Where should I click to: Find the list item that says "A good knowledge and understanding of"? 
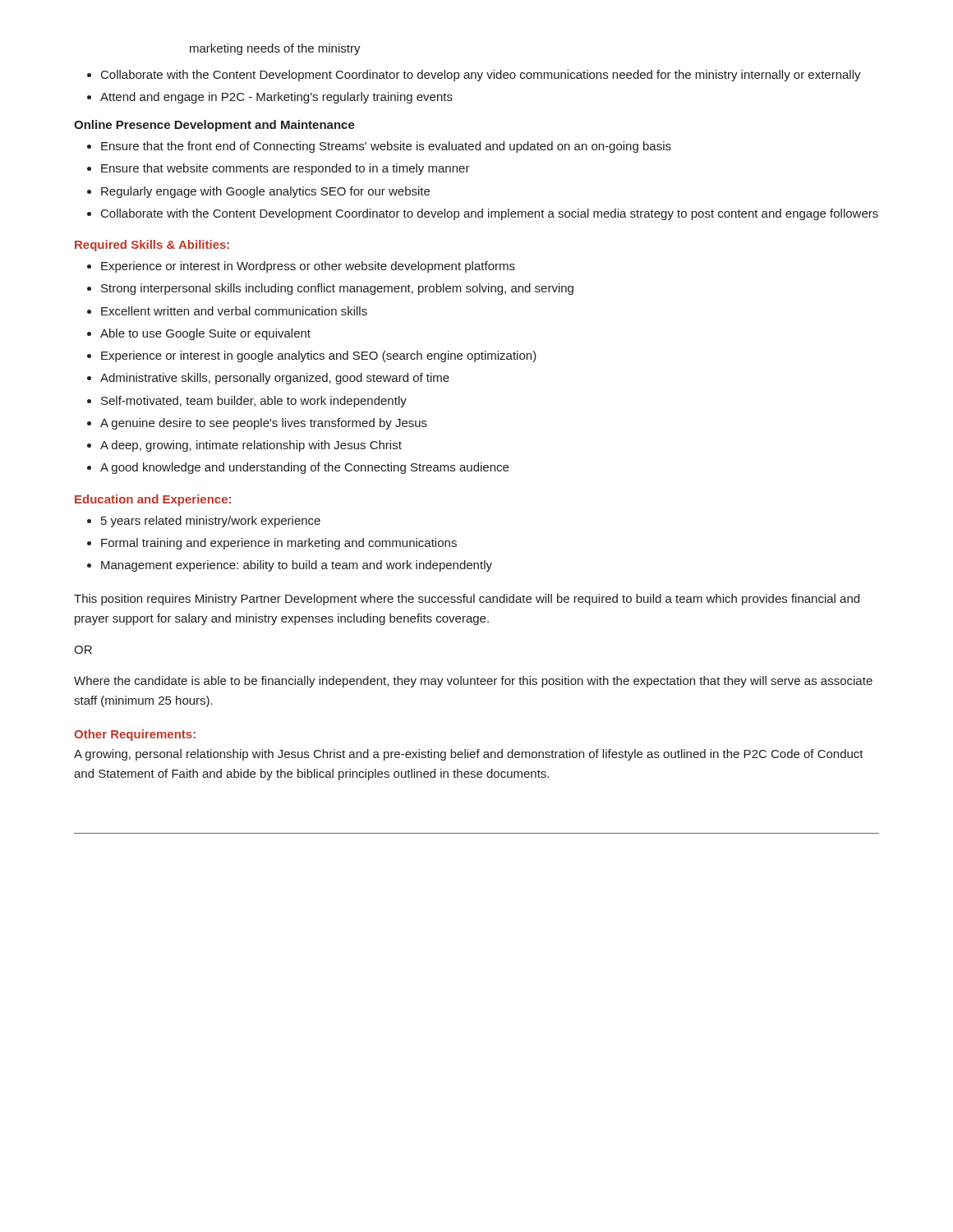pyautogui.click(x=476, y=467)
